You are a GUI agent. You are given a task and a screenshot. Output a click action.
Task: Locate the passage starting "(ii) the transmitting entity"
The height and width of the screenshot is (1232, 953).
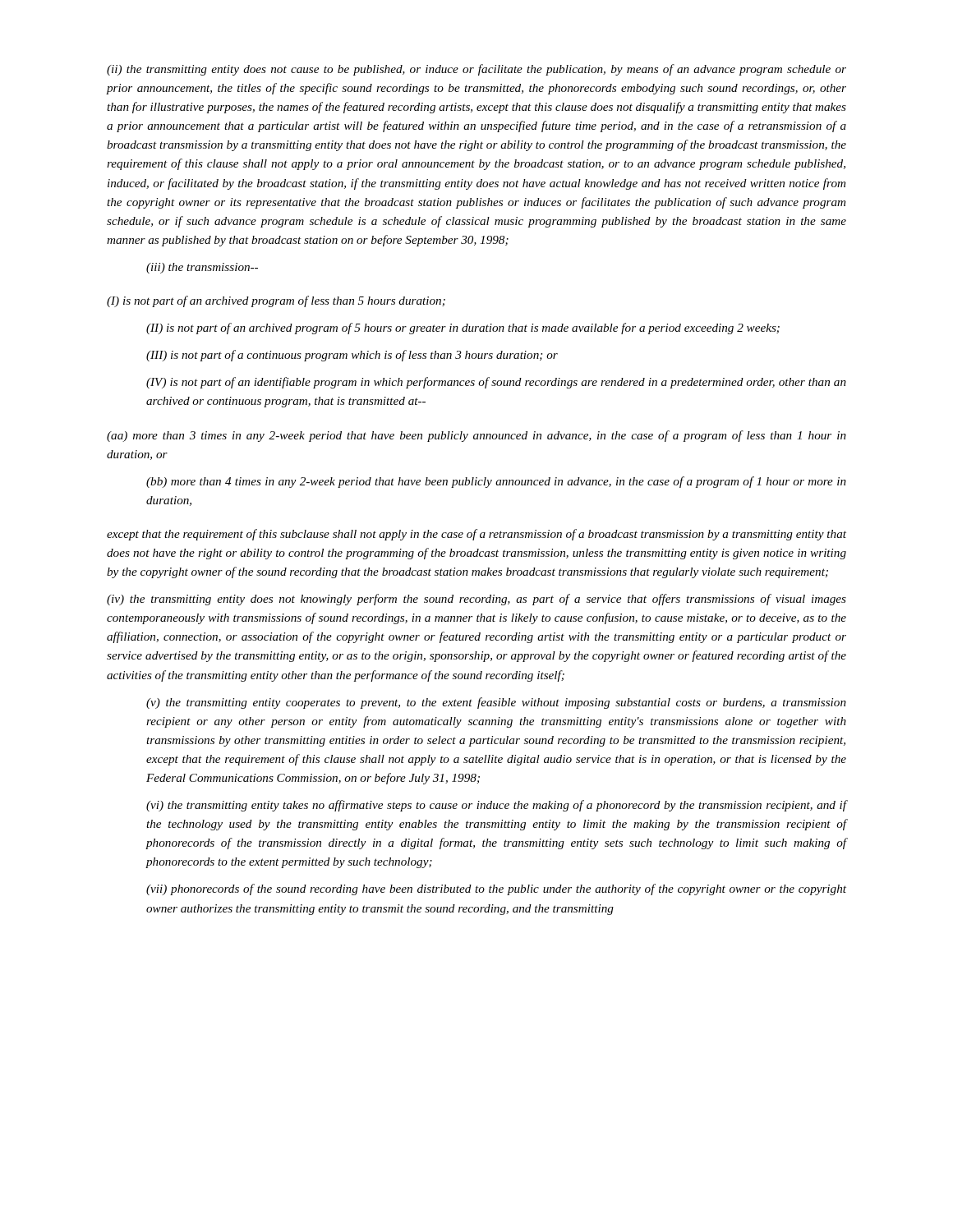tap(476, 154)
